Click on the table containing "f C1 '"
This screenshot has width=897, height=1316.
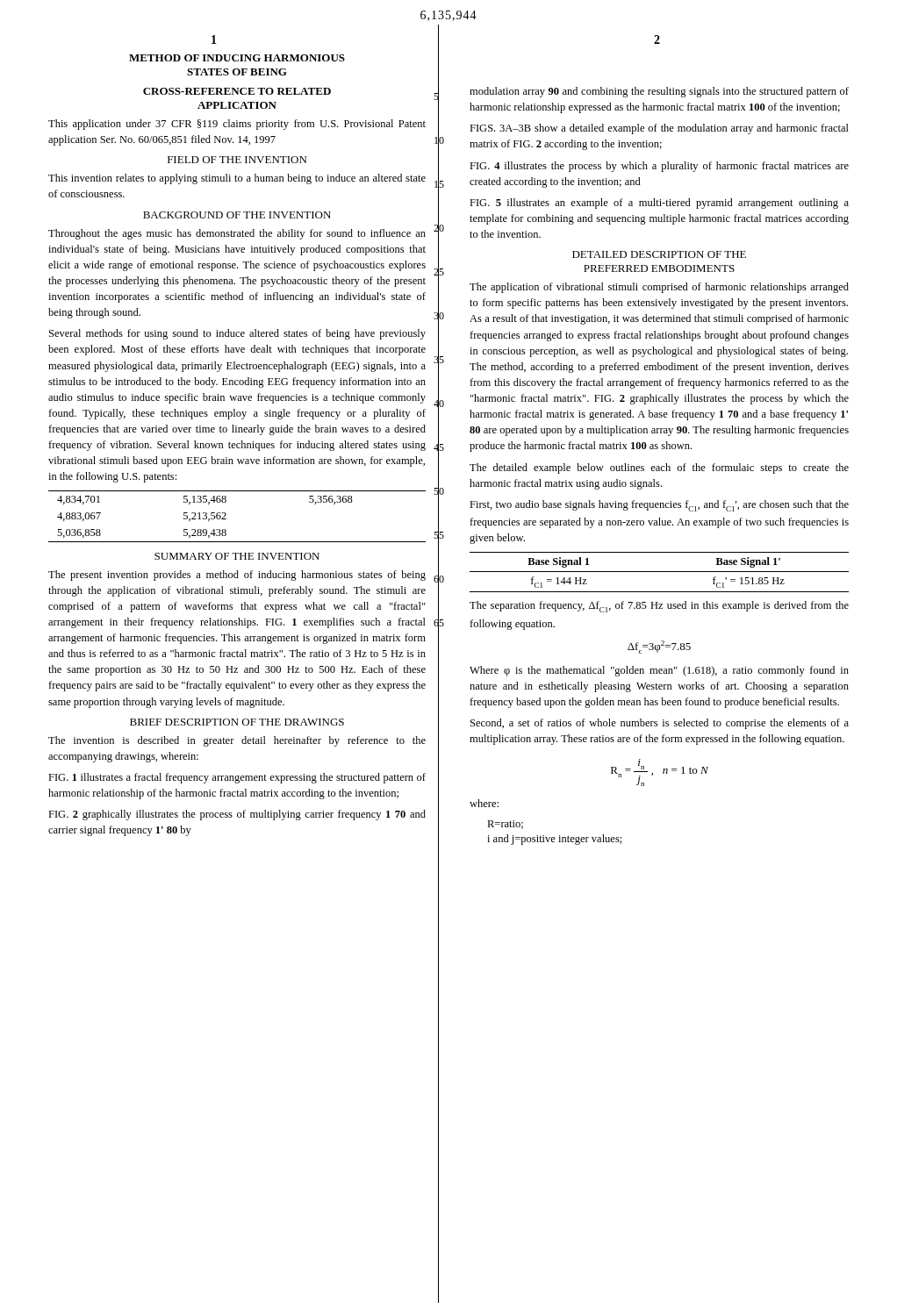click(x=659, y=572)
